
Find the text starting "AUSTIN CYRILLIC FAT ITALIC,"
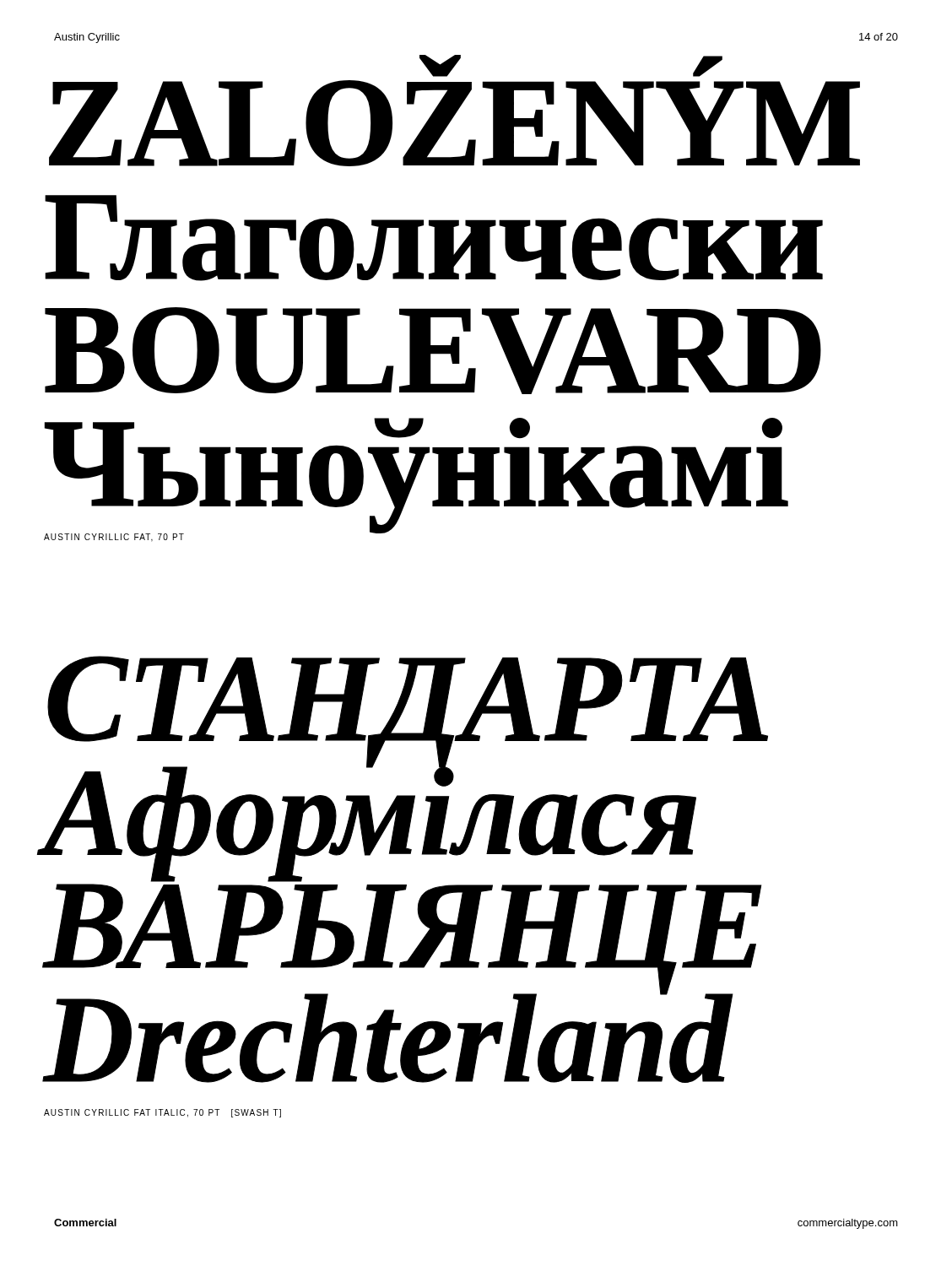click(x=163, y=1113)
